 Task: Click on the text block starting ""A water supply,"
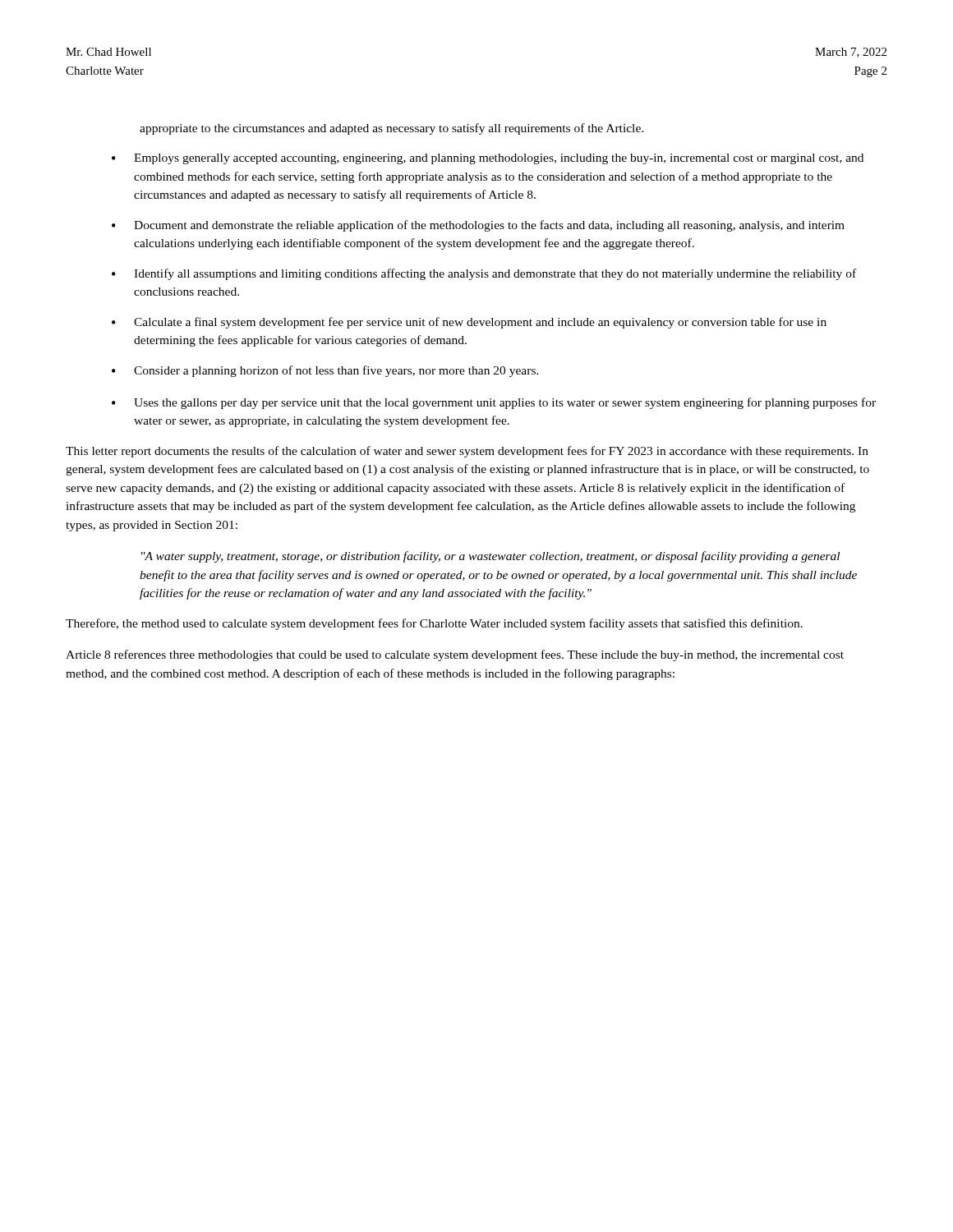point(498,574)
